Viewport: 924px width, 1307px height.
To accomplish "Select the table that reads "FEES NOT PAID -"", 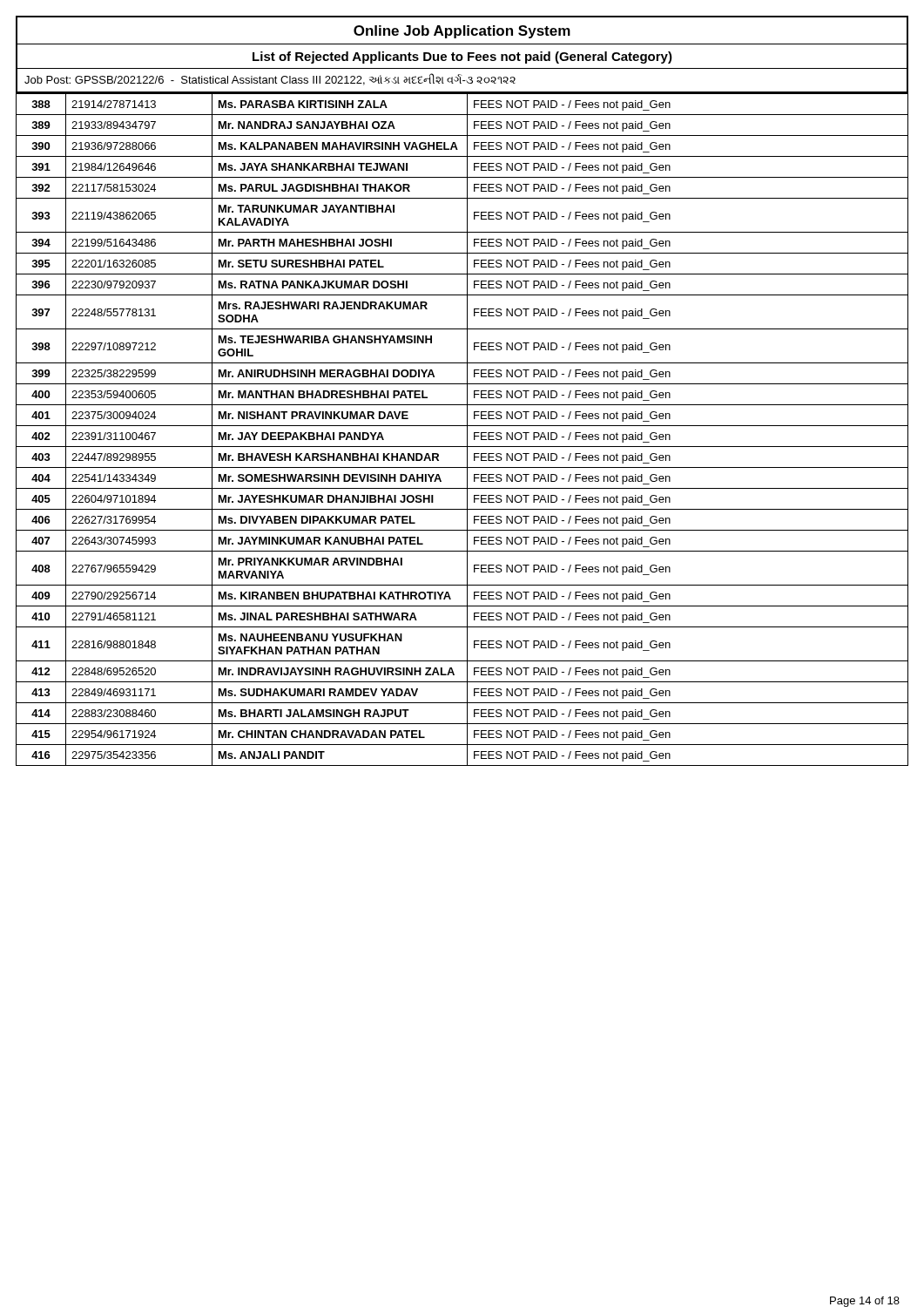I will (x=462, y=430).
